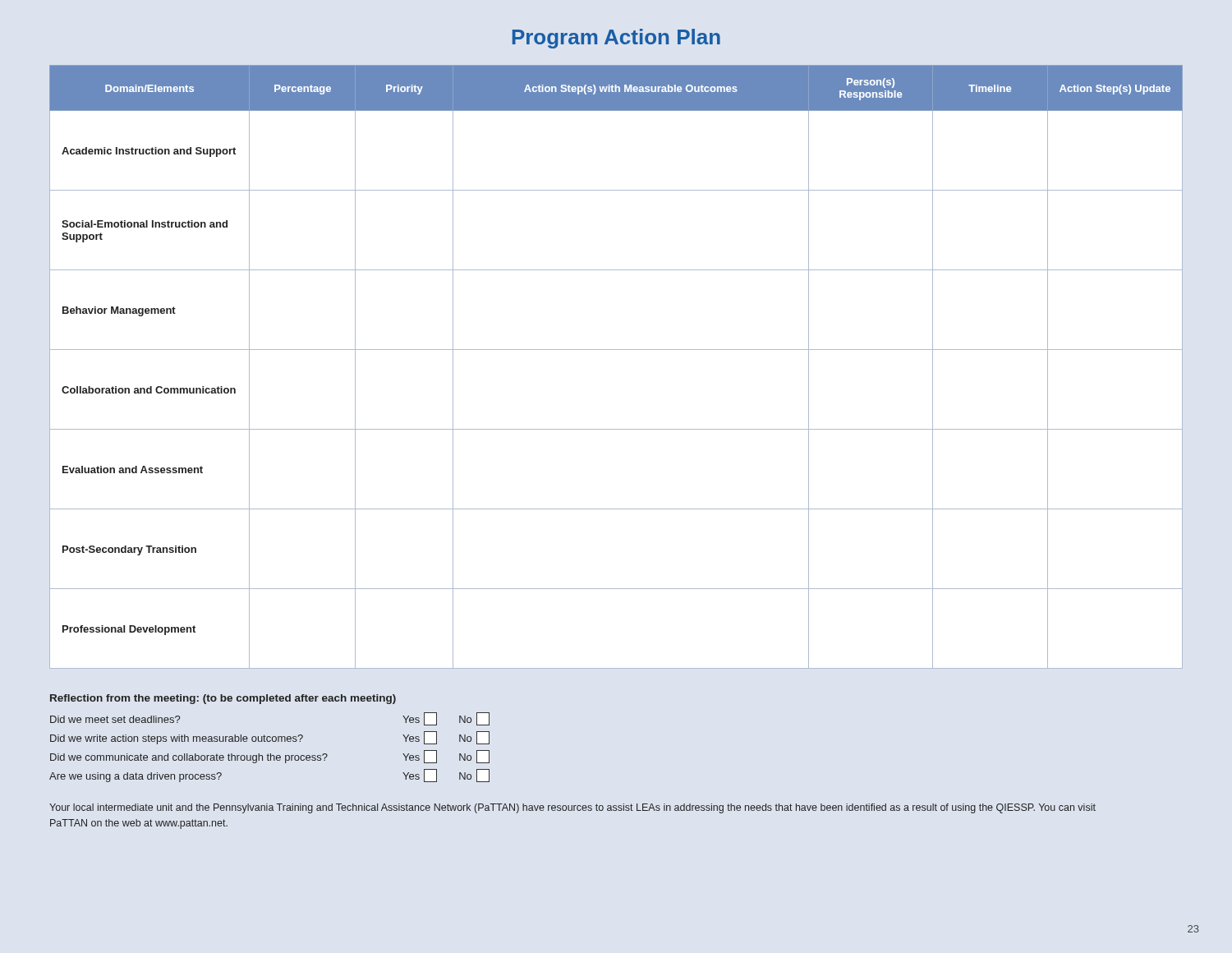Click on the block starting "Are we using"
Image resolution: width=1232 pixels, height=953 pixels.
[136, 775]
